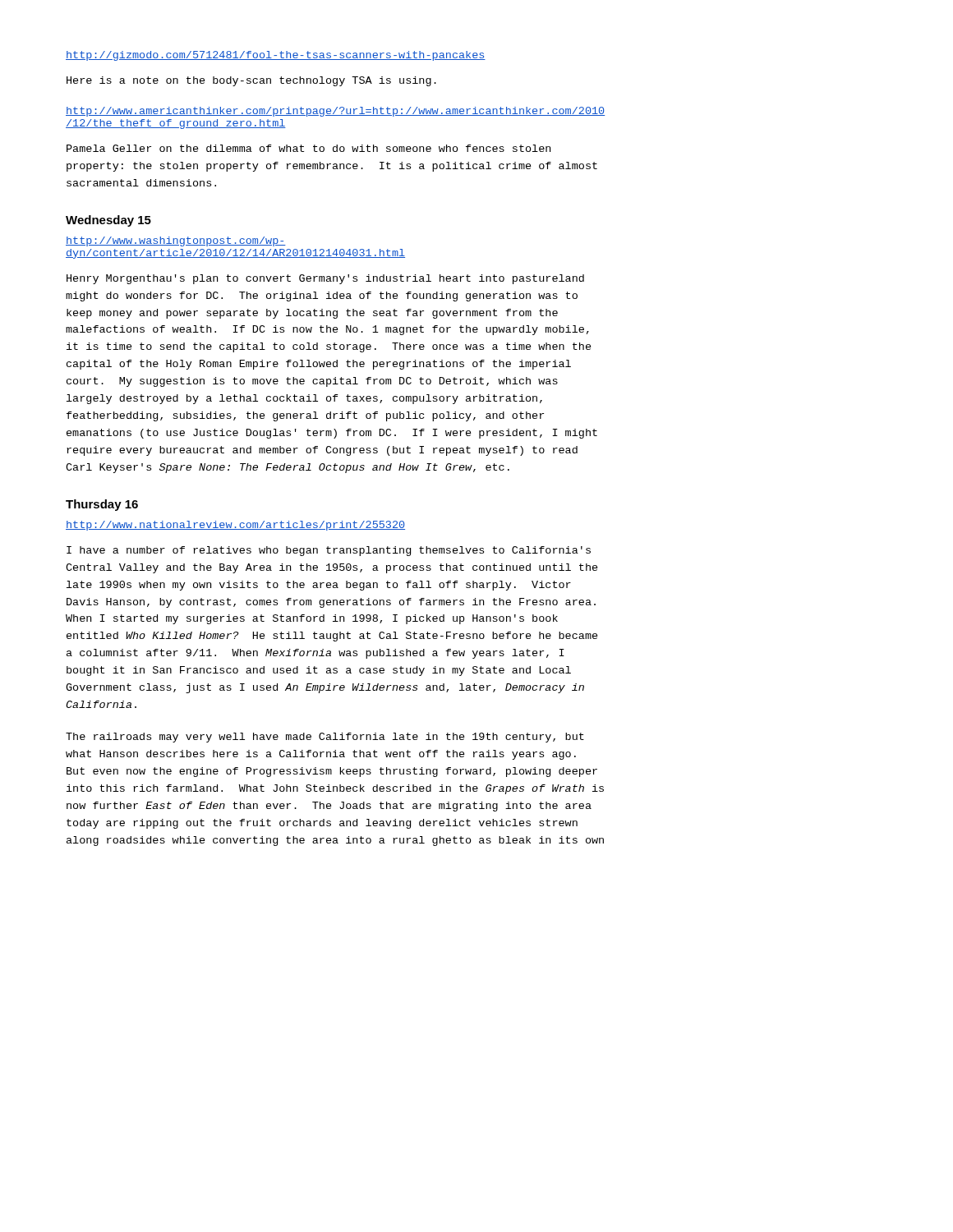Find the block on this page that starts "Henry Morgenthau's plan to"

pos(476,374)
